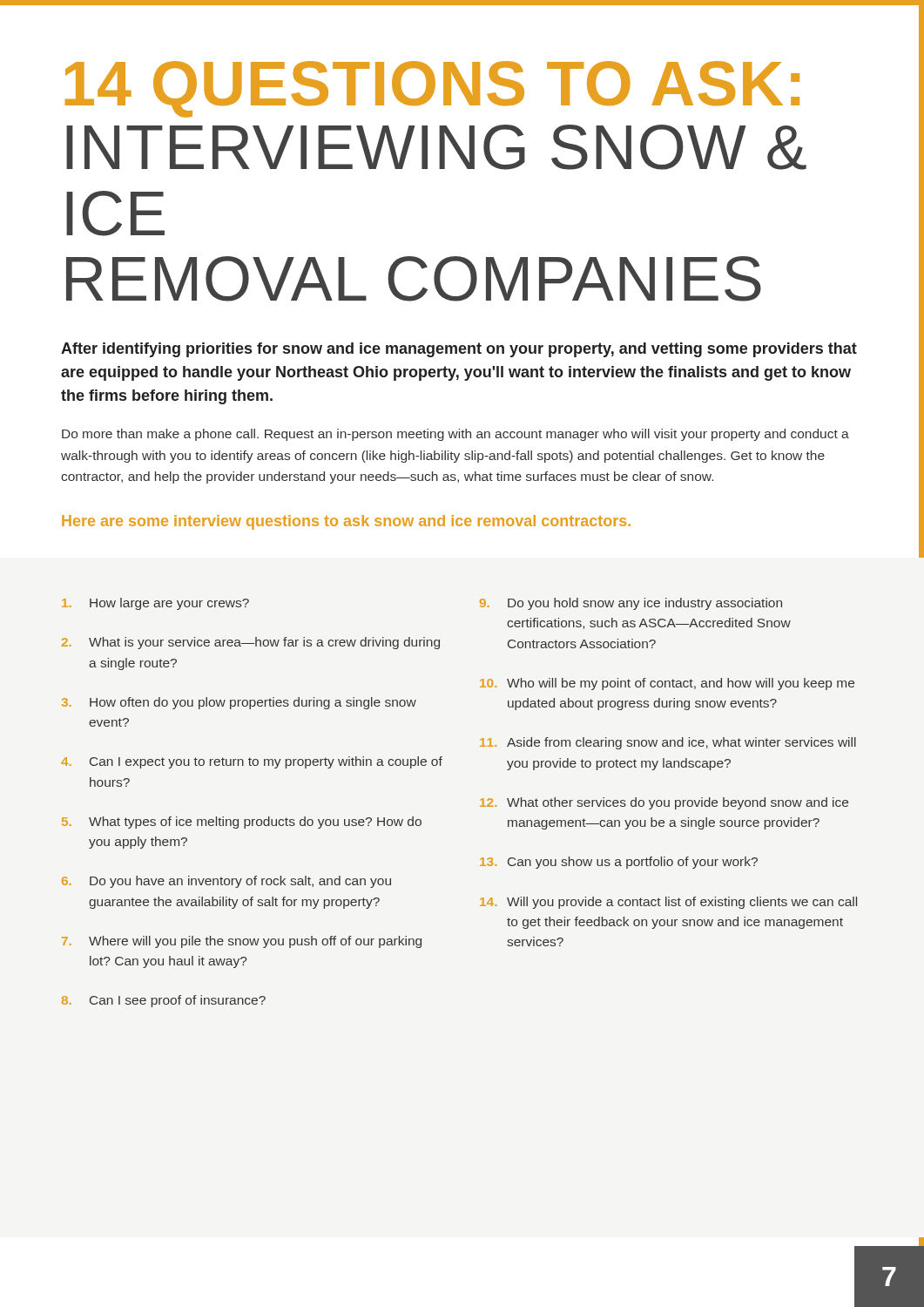Select the passage starting "7. Where will you"

click(253, 951)
